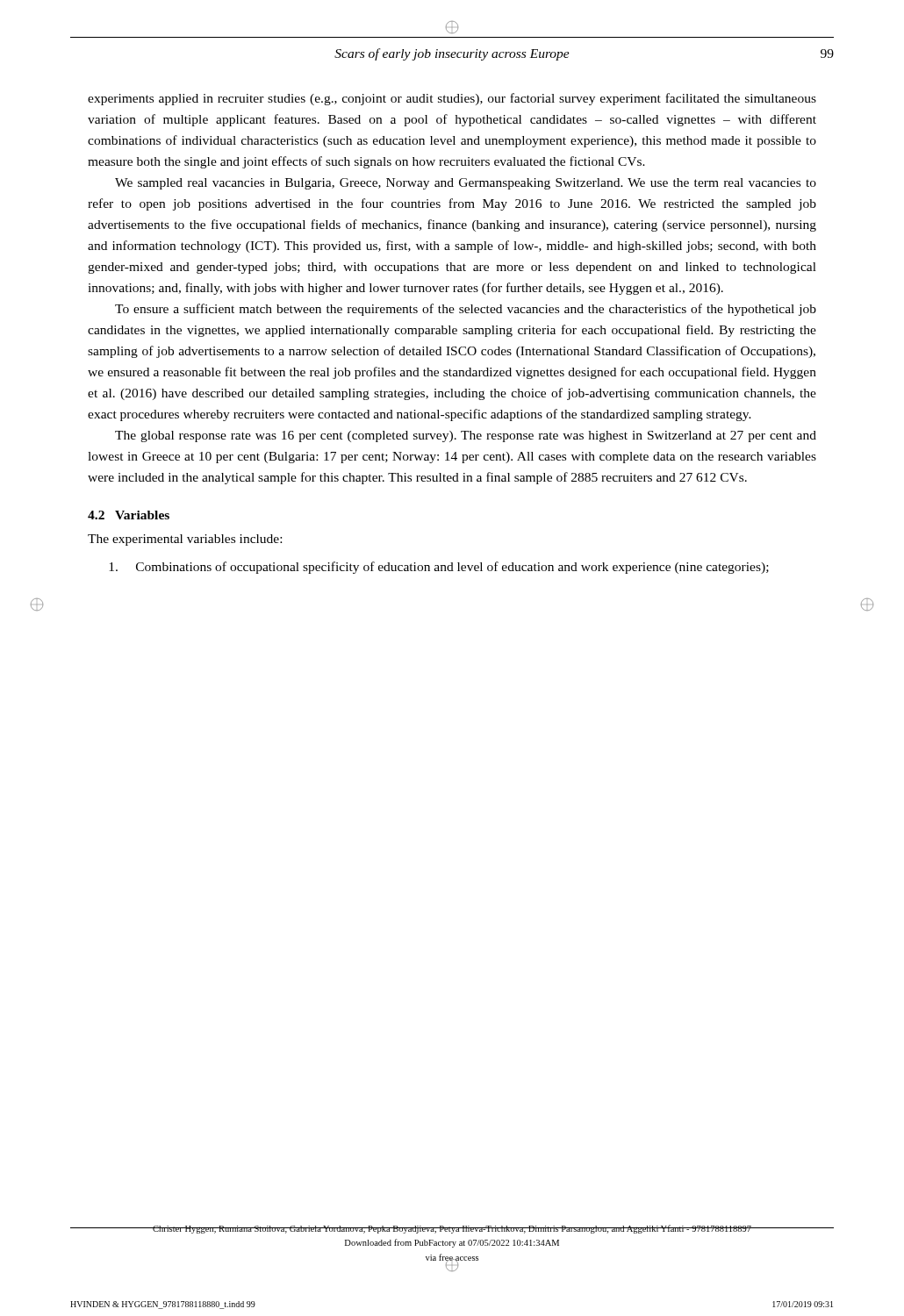Image resolution: width=904 pixels, height=1316 pixels.
Task: Locate the block of text that opens with "Combinations of occupational"
Action: (462, 567)
